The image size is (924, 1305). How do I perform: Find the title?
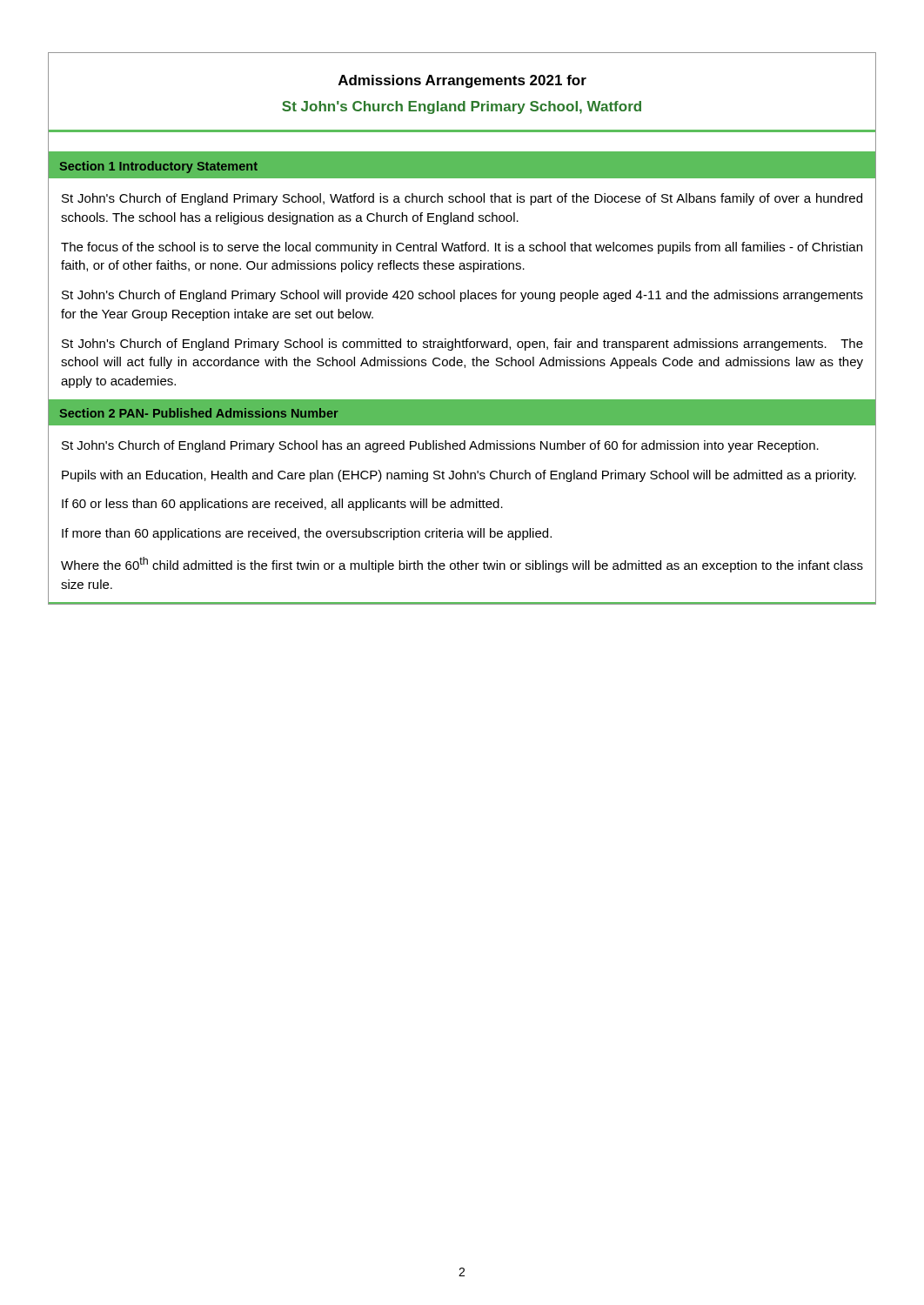[x=462, y=94]
